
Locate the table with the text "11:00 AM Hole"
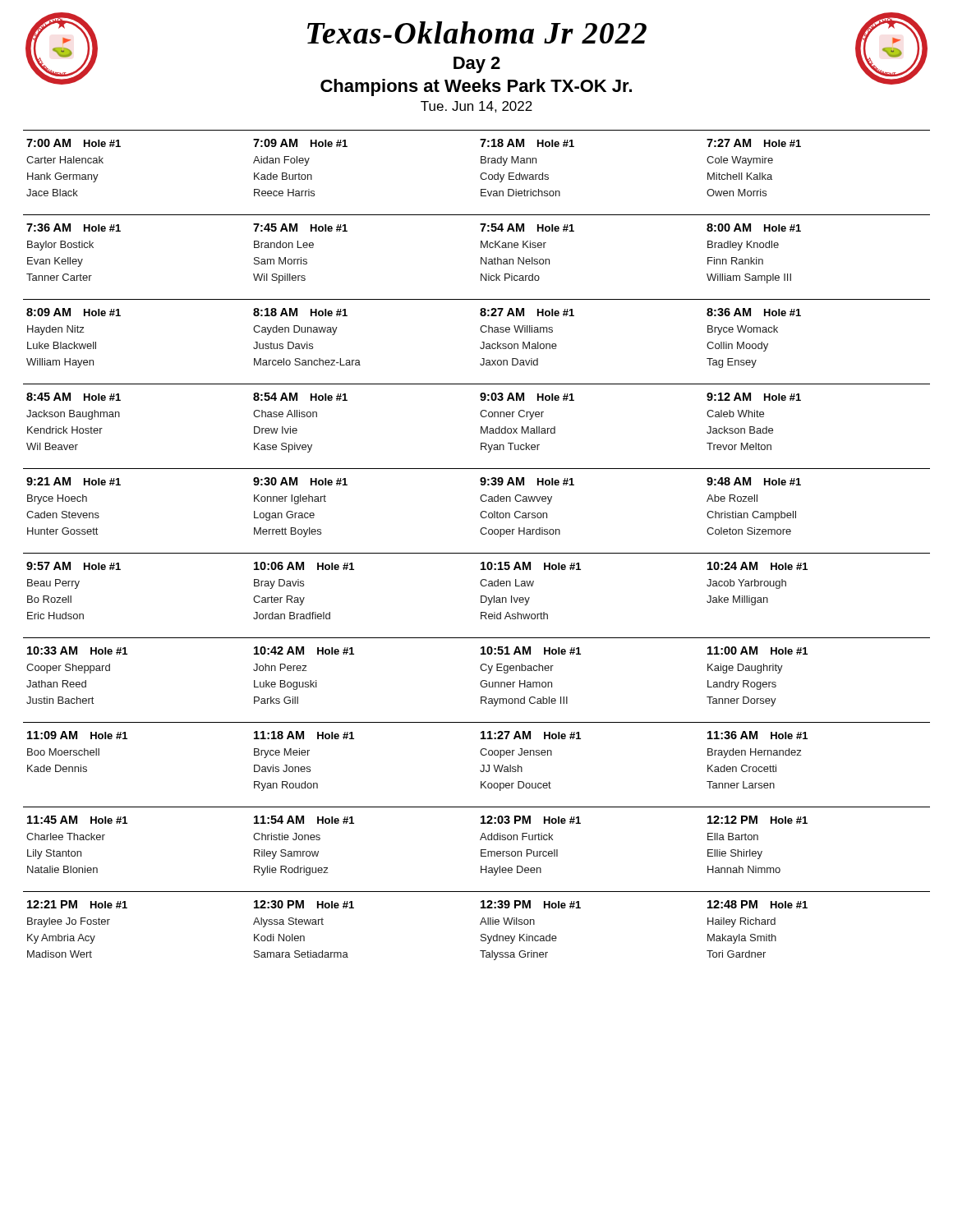click(817, 680)
